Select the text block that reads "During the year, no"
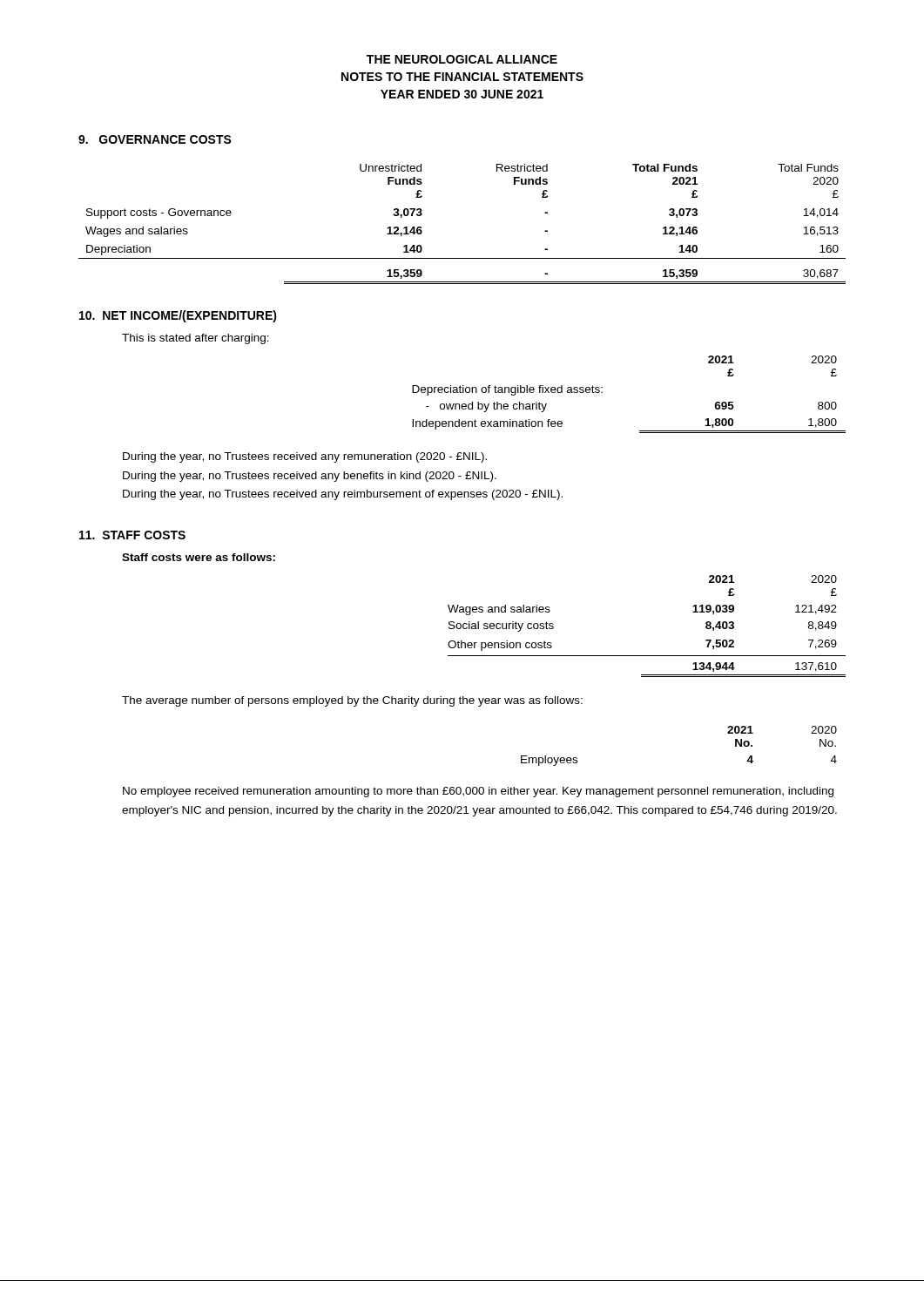This screenshot has width=924, height=1307. [343, 475]
